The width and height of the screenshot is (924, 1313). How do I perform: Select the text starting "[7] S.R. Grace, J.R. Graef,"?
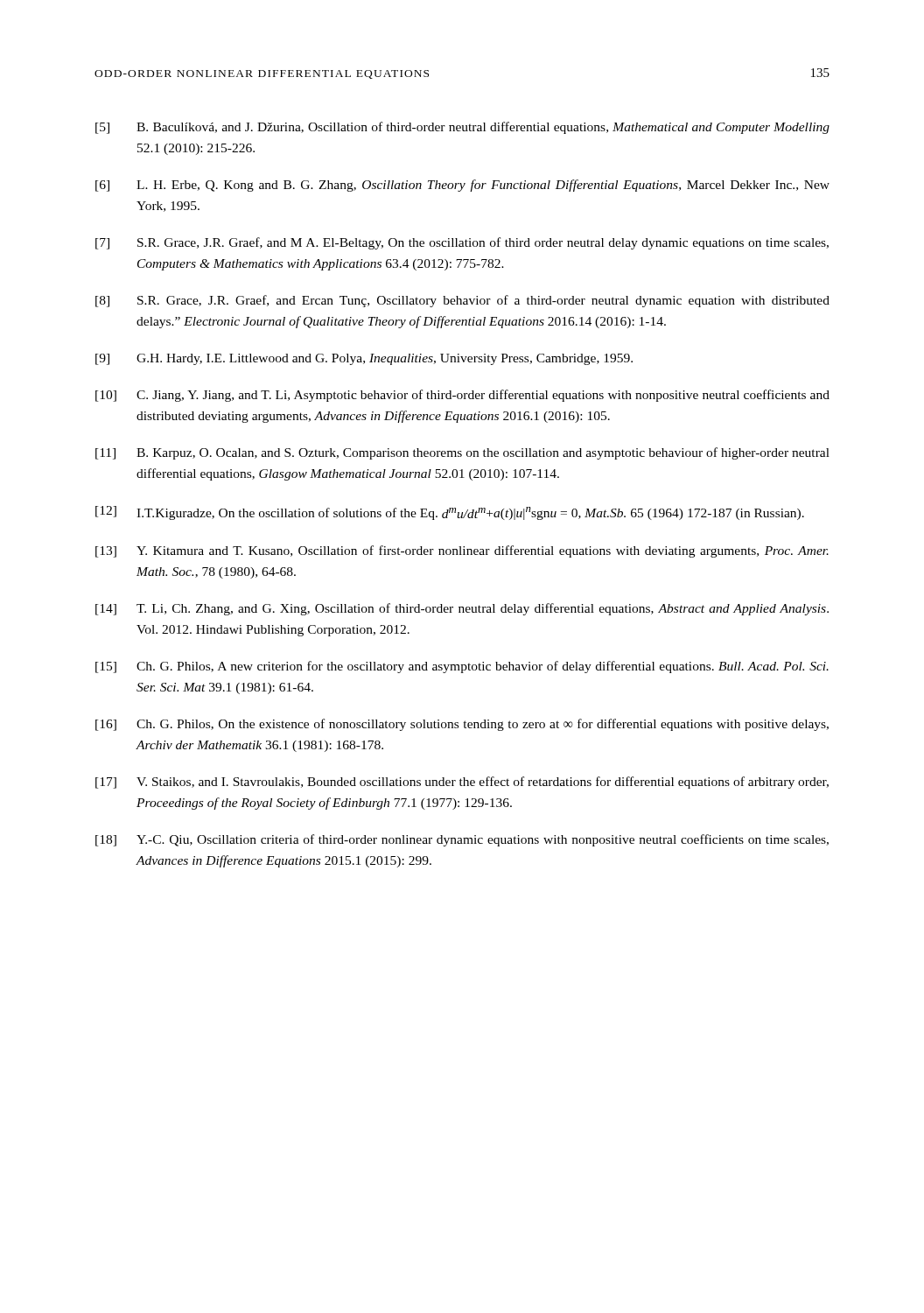click(462, 253)
